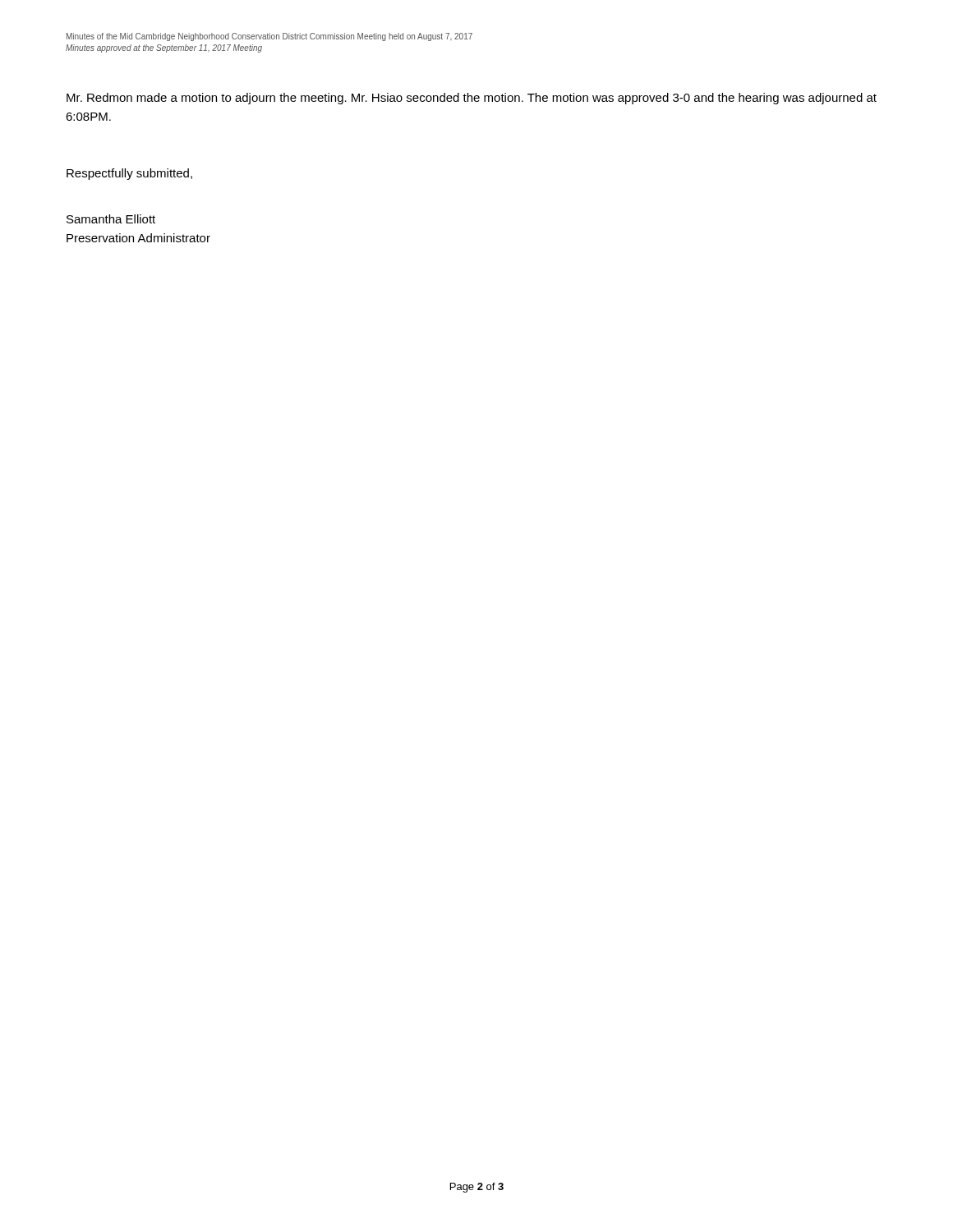The height and width of the screenshot is (1232, 953).
Task: Locate the text that says "Respectfully submitted,"
Action: tap(129, 173)
